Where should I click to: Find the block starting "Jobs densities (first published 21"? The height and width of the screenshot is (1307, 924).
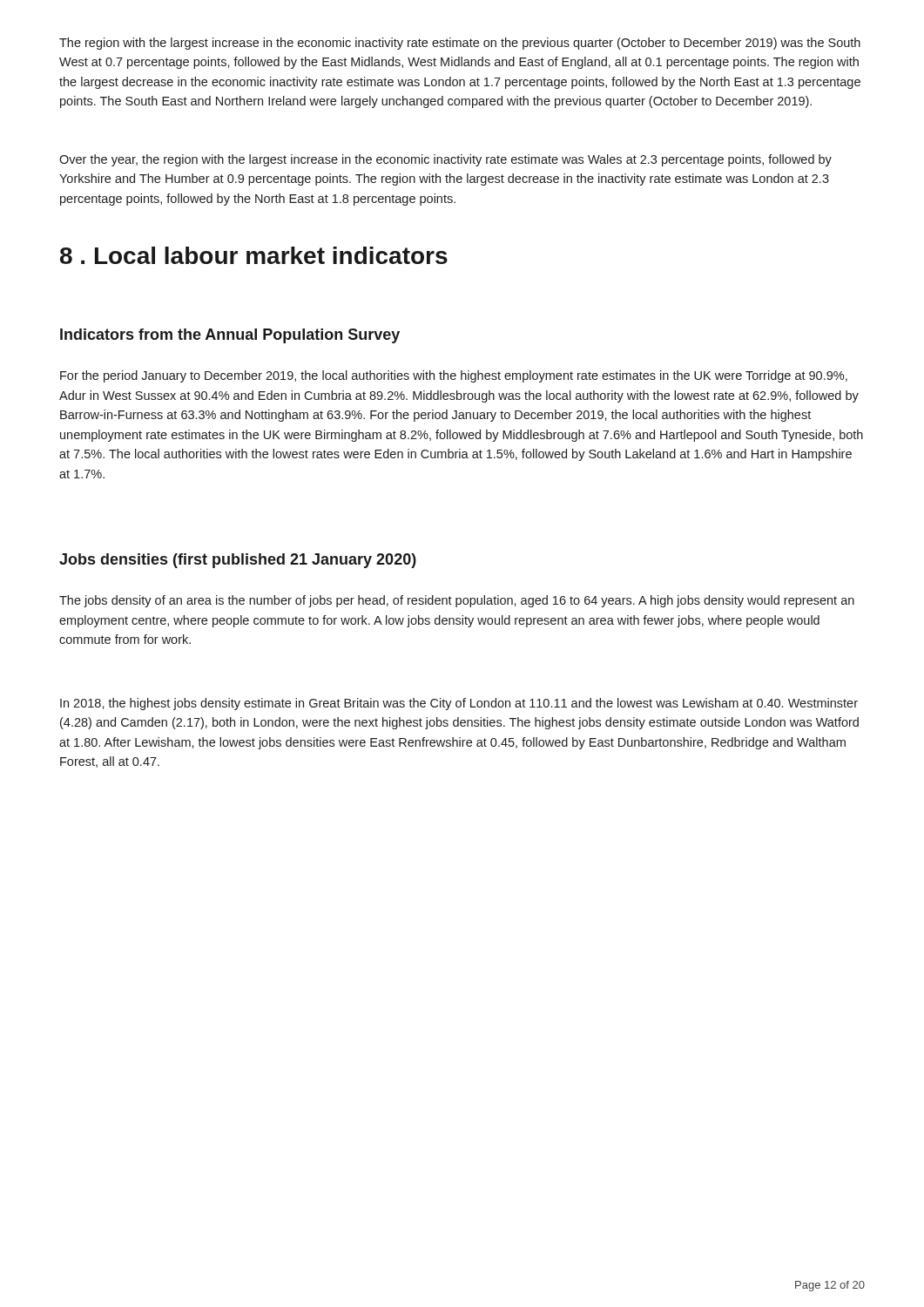tap(238, 559)
